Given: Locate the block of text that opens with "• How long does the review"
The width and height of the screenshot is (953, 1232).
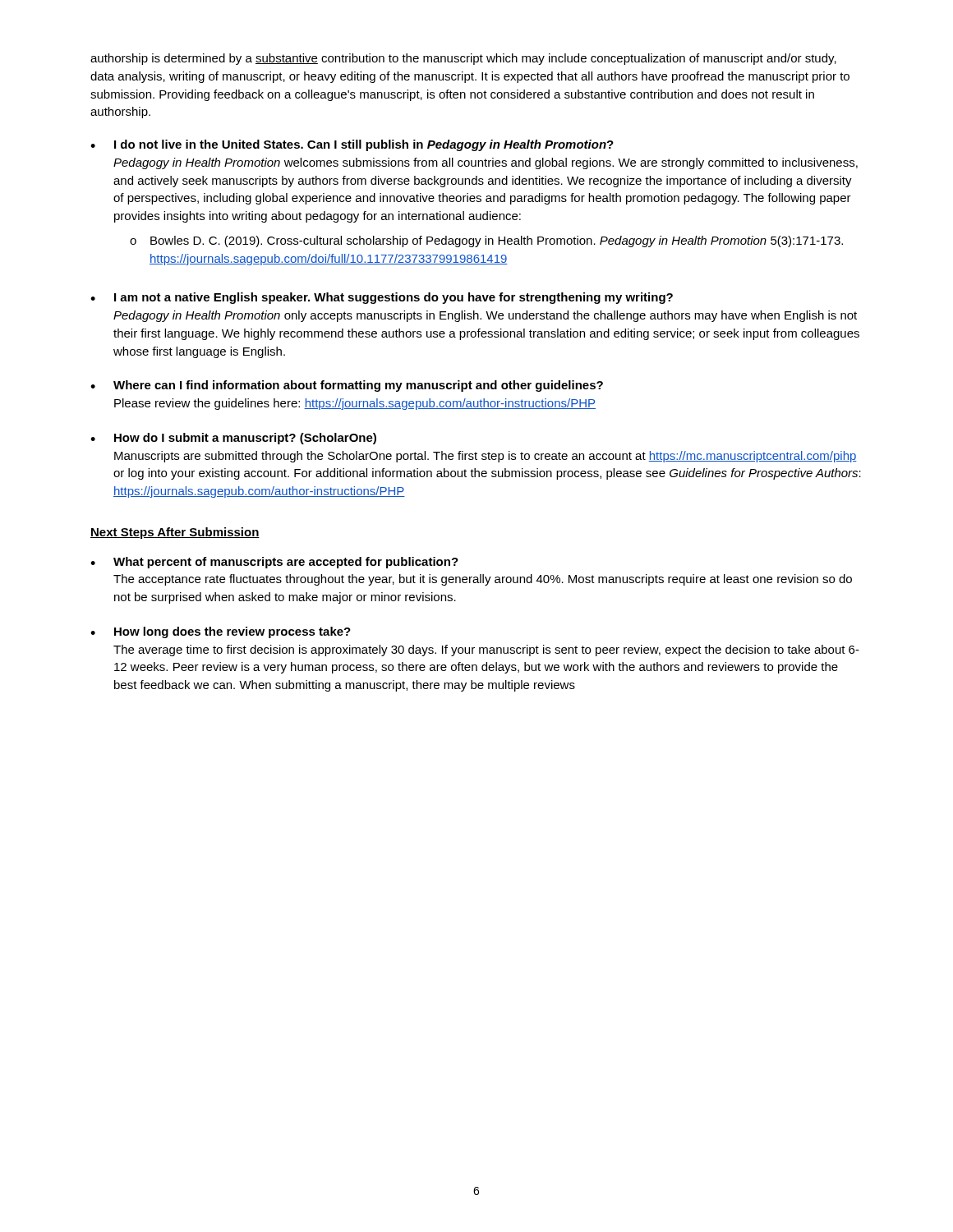Looking at the screenshot, I should (476, 658).
